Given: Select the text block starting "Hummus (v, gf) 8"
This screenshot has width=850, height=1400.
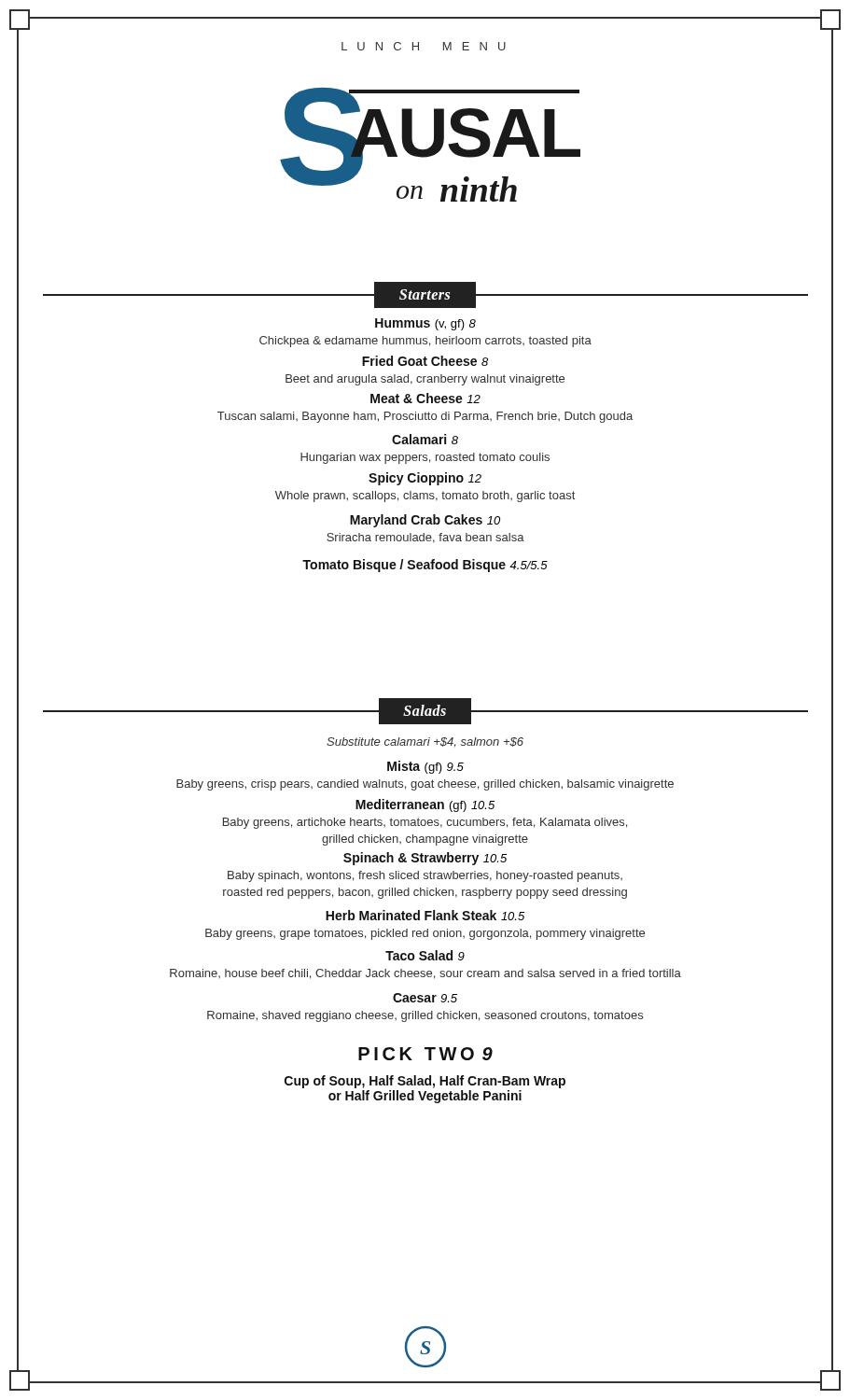Looking at the screenshot, I should (425, 331).
